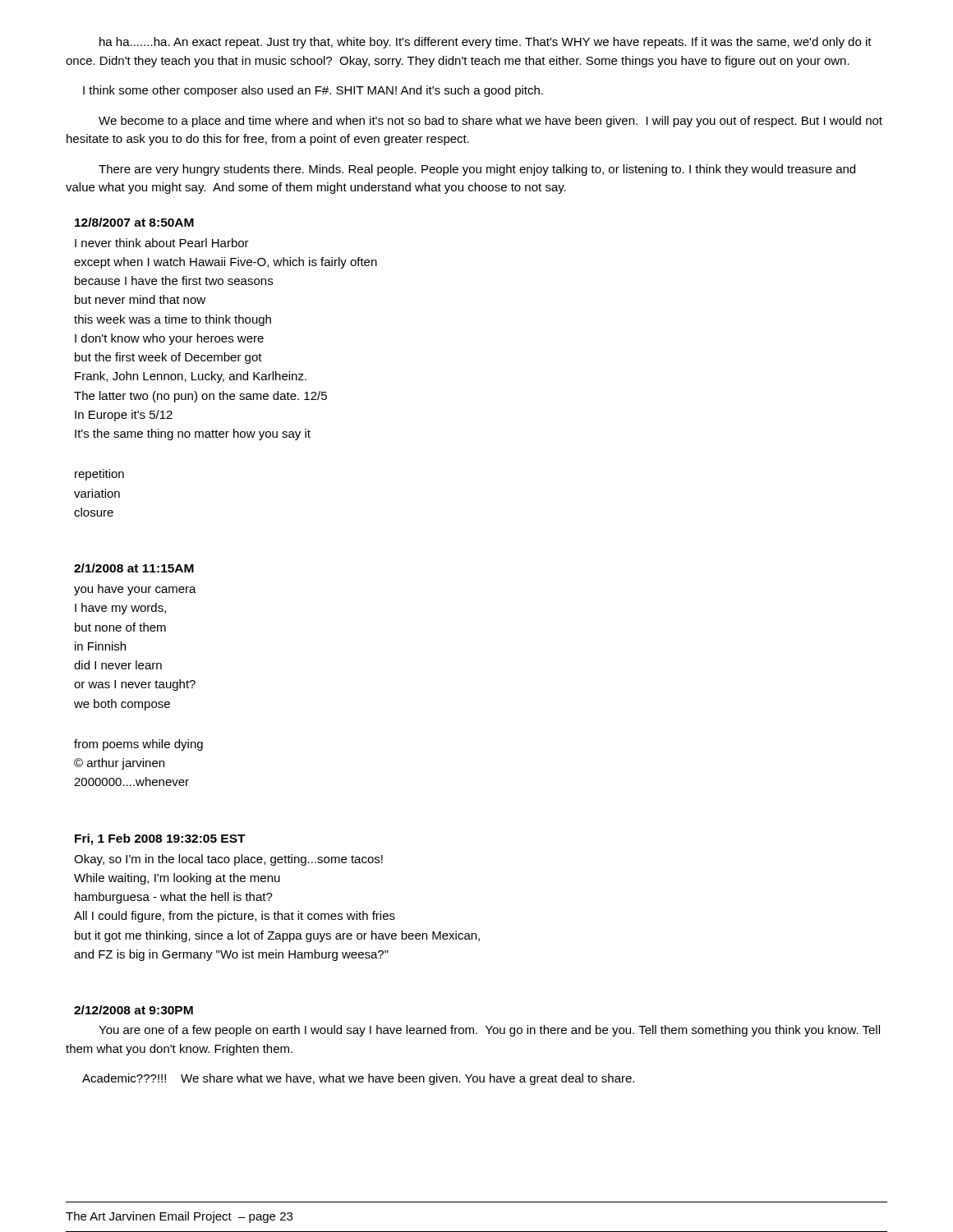Point to "12/8/2007 at 8:50AM"
Image resolution: width=953 pixels, height=1232 pixels.
coord(134,222)
